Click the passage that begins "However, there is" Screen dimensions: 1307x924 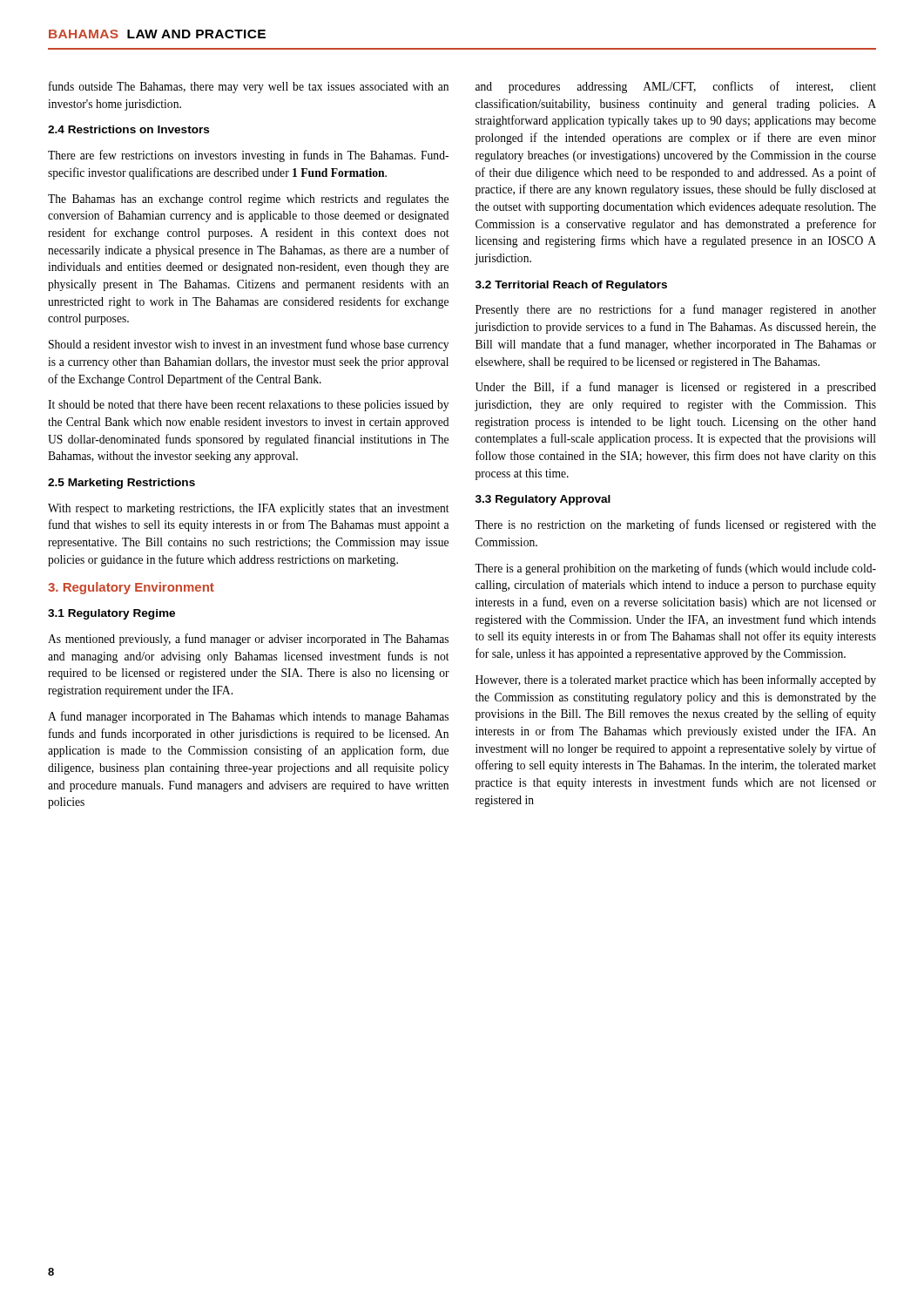[676, 740]
